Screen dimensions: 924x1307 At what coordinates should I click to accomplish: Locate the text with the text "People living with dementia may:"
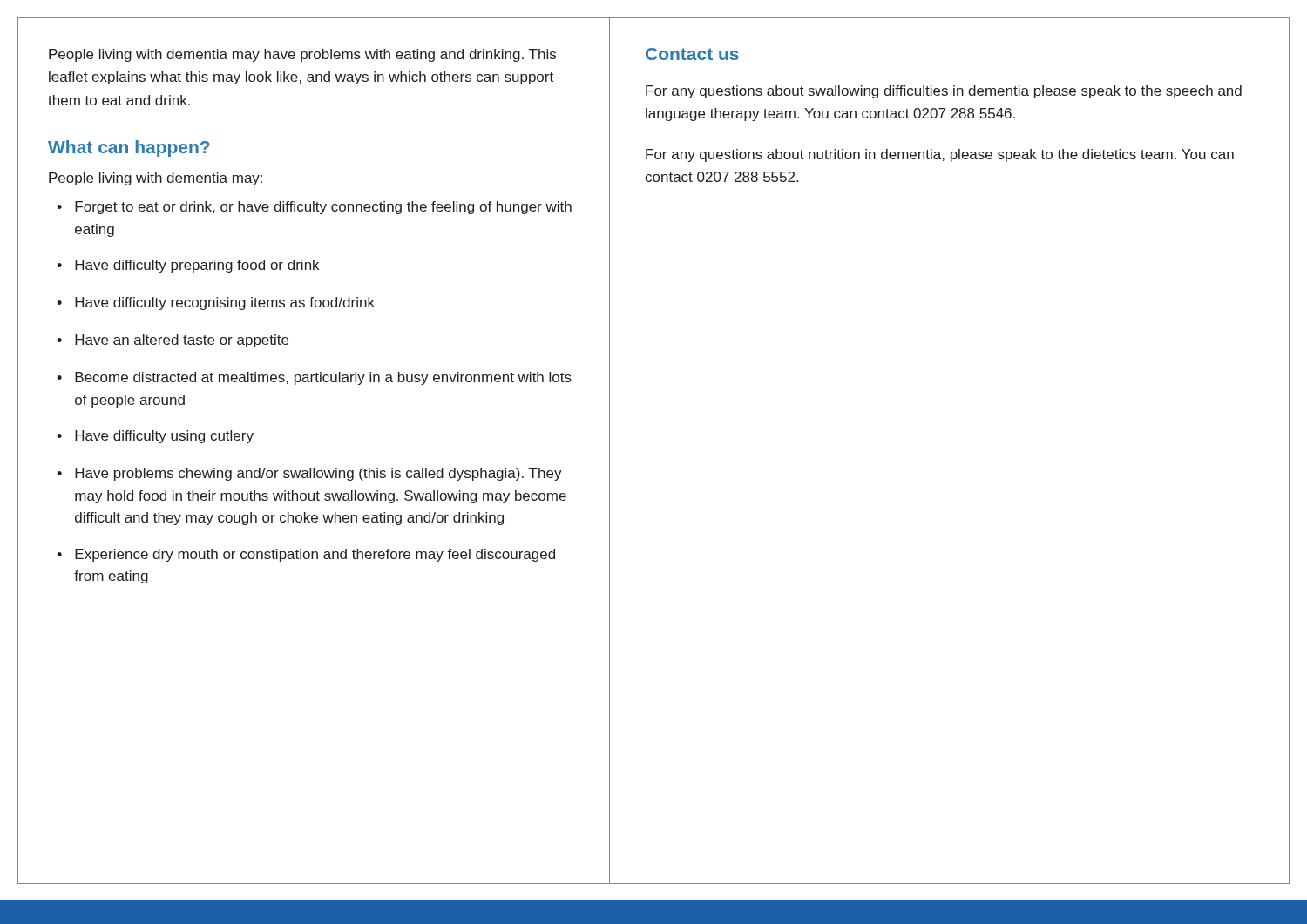tap(156, 178)
